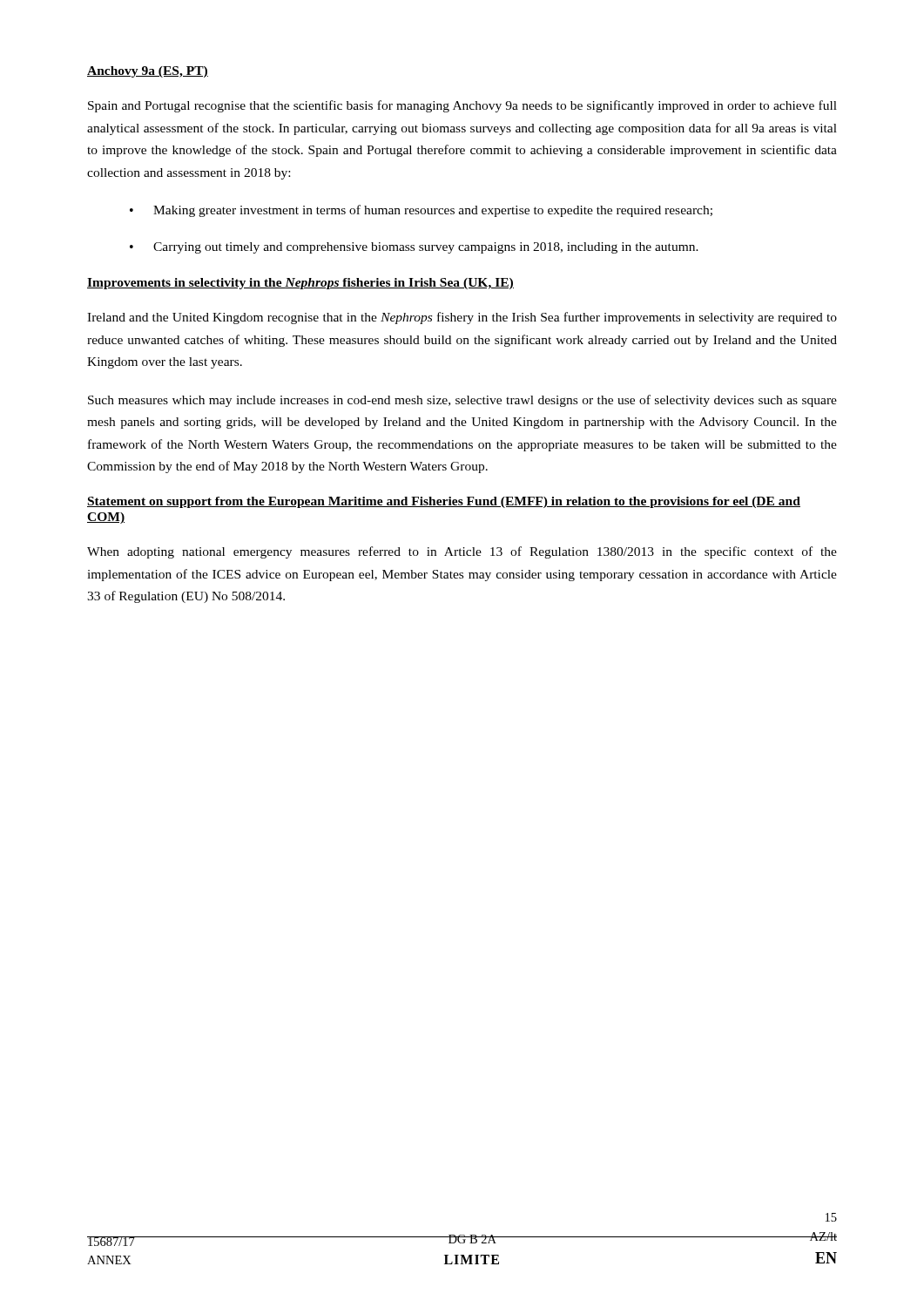The image size is (924, 1307).
Task: Select the region starting "• Making greater investment in terms of"
Action: coord(483,211)
